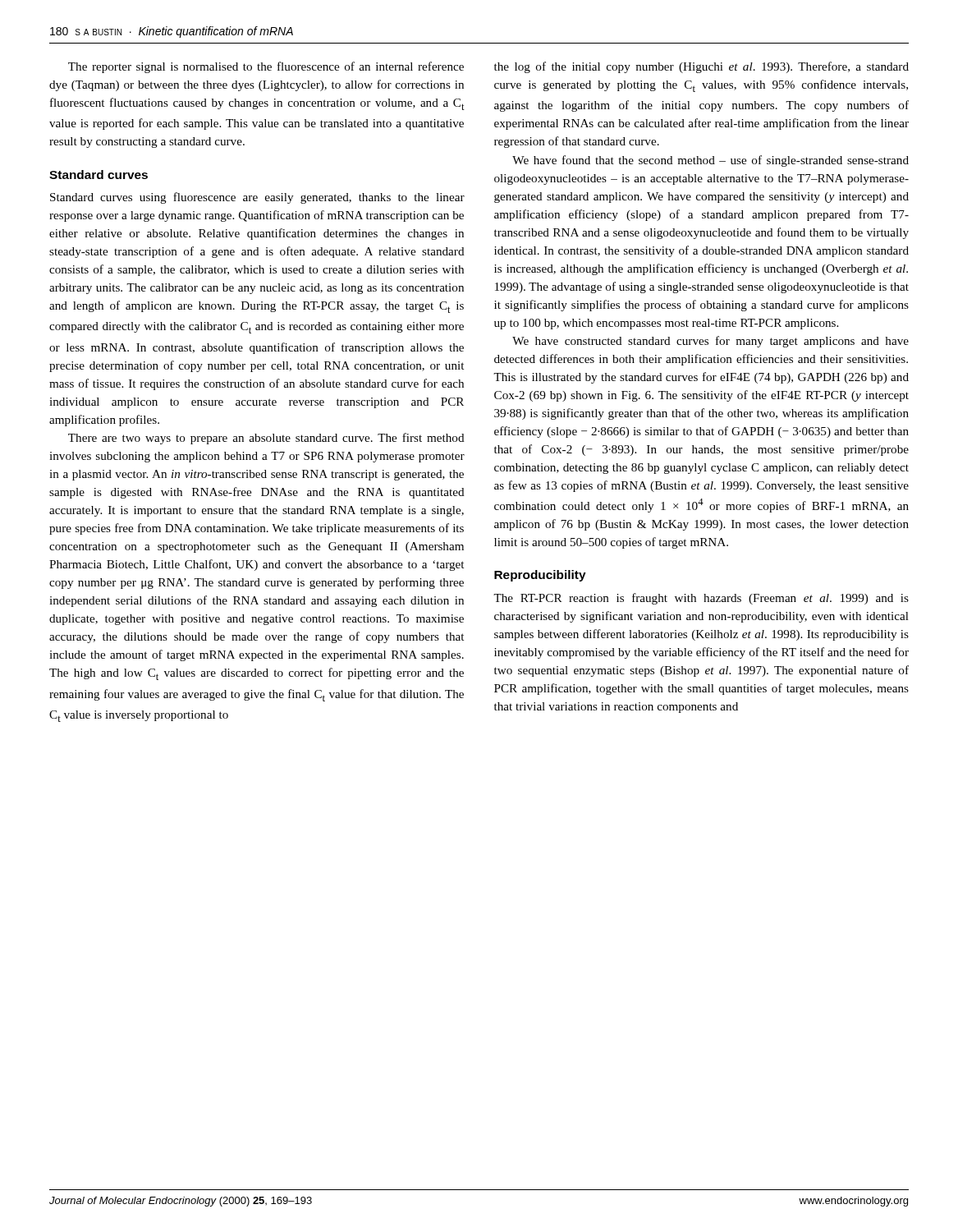Find the block starting "Standard curves using fluorescence"
This screenshot has width=958, height=1232.
[x=257, y=308]
